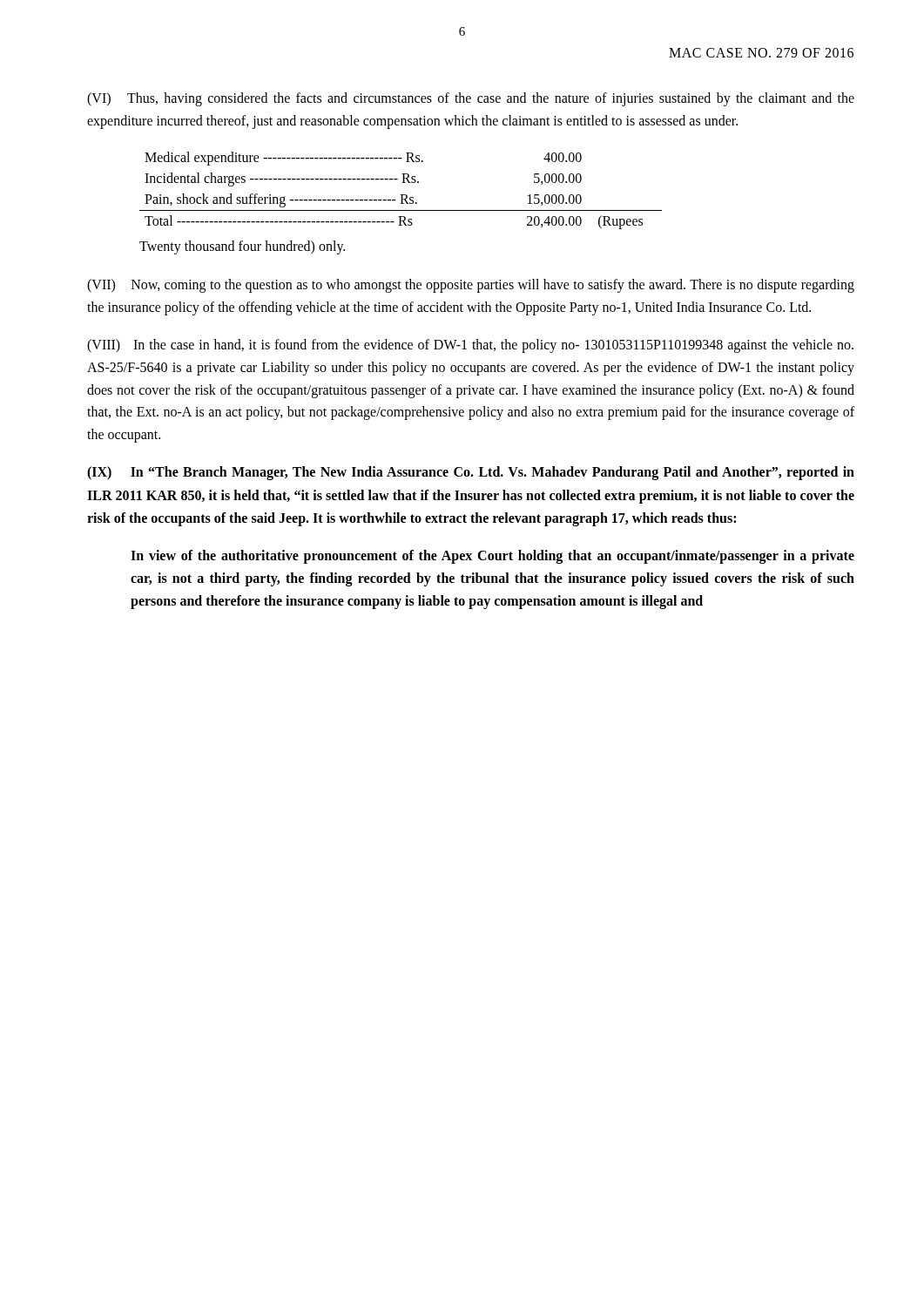Click on the text starting "(VIII) In the"
Image resolution: width=924 pixels, height=1307 pixels.
click(471, 389)
